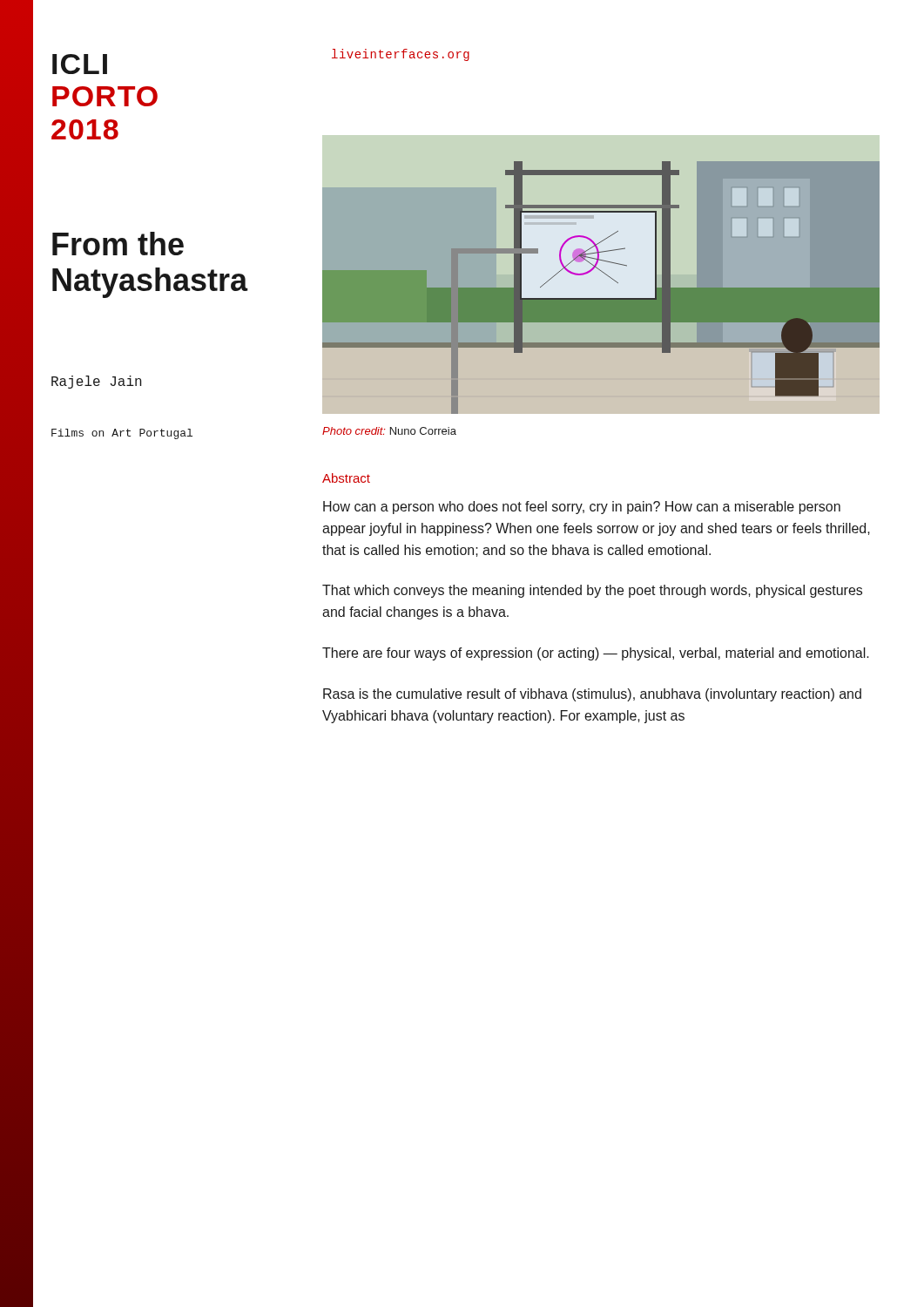The image size is (924, 1307).
Task: Locate the block of text that opens with "There are four"
Action: [x=596, y=653]
